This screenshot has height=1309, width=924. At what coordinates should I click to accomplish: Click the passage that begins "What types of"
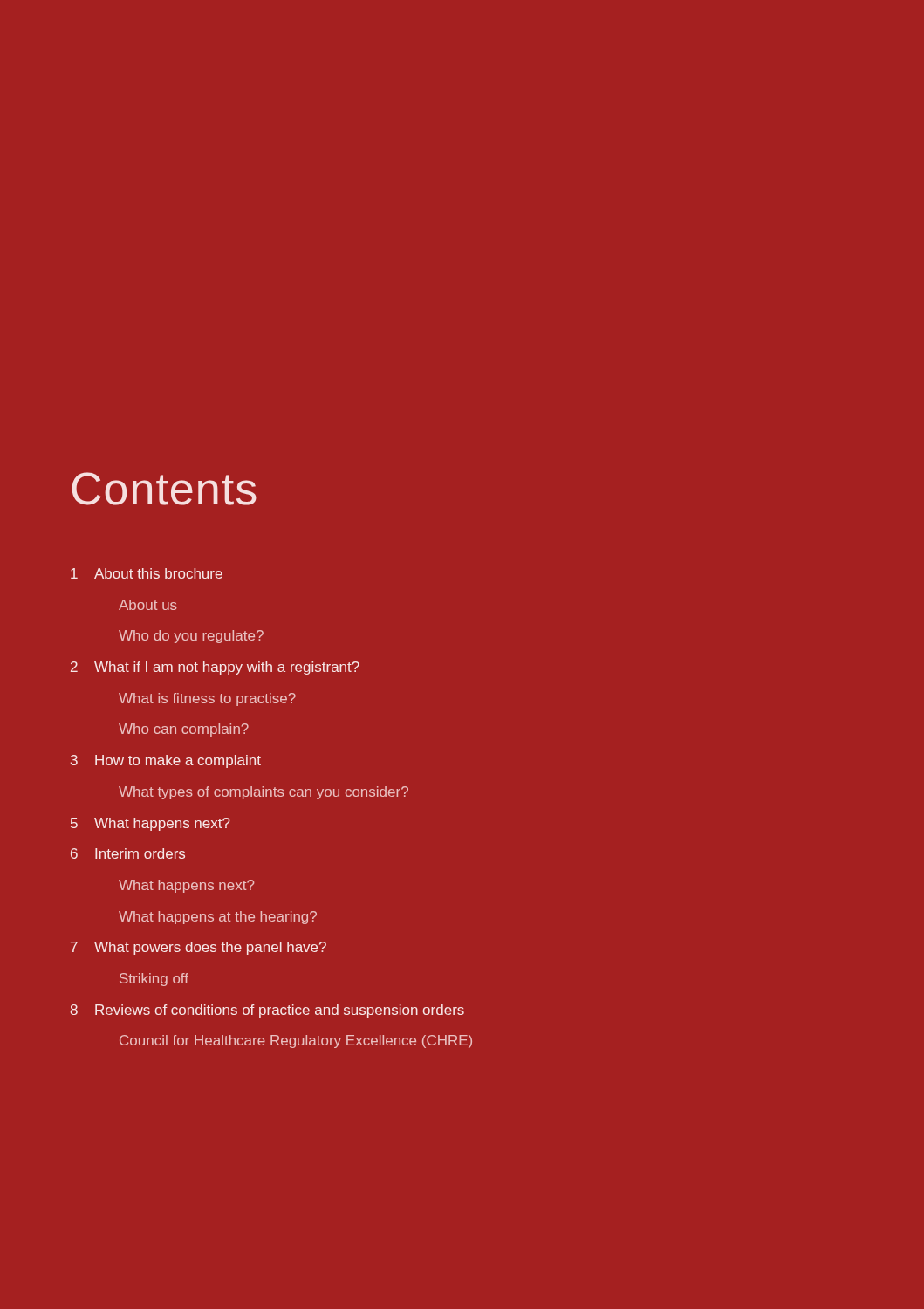264,792
